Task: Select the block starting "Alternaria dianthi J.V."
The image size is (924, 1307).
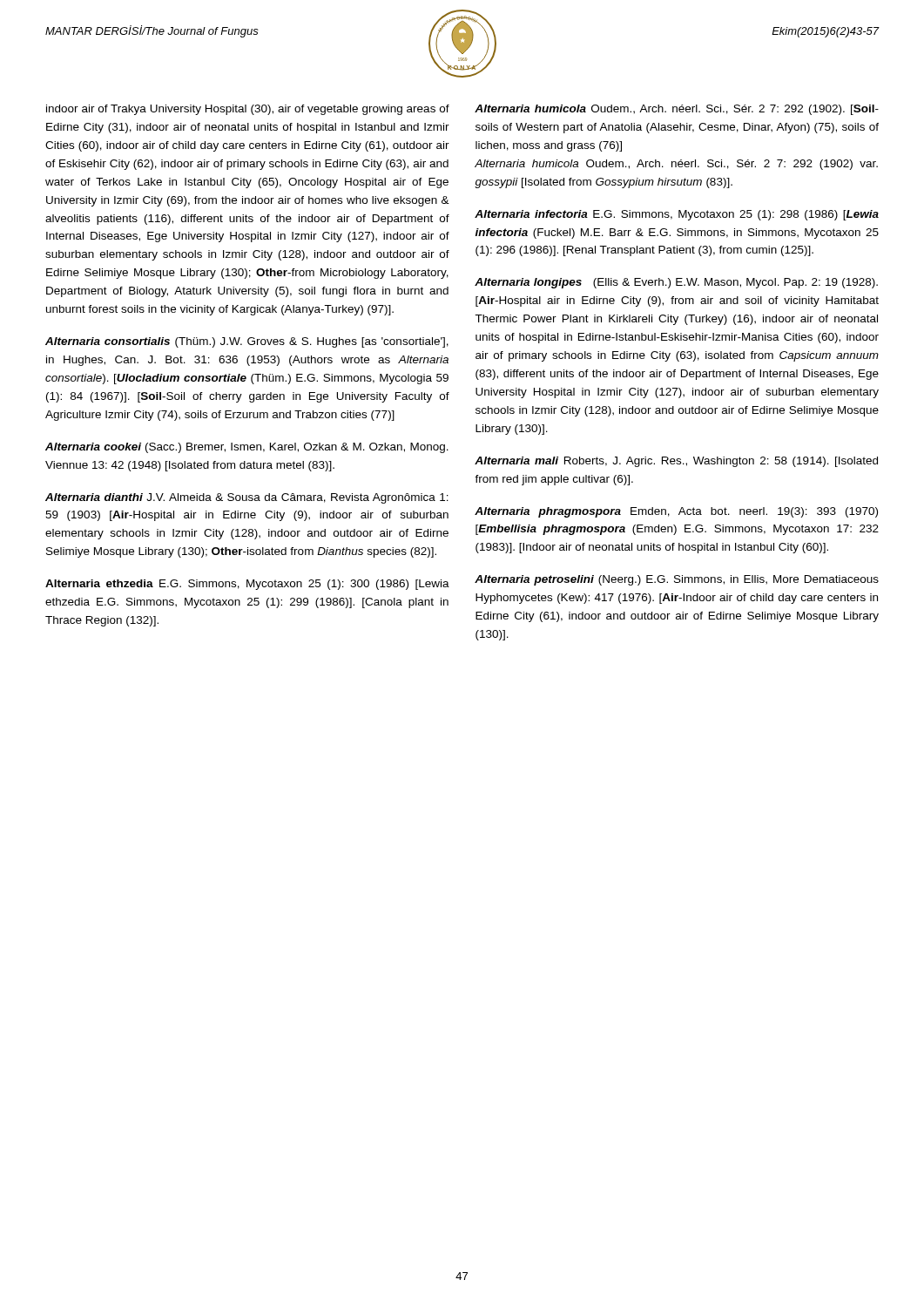Action: [x=247, y=524]
